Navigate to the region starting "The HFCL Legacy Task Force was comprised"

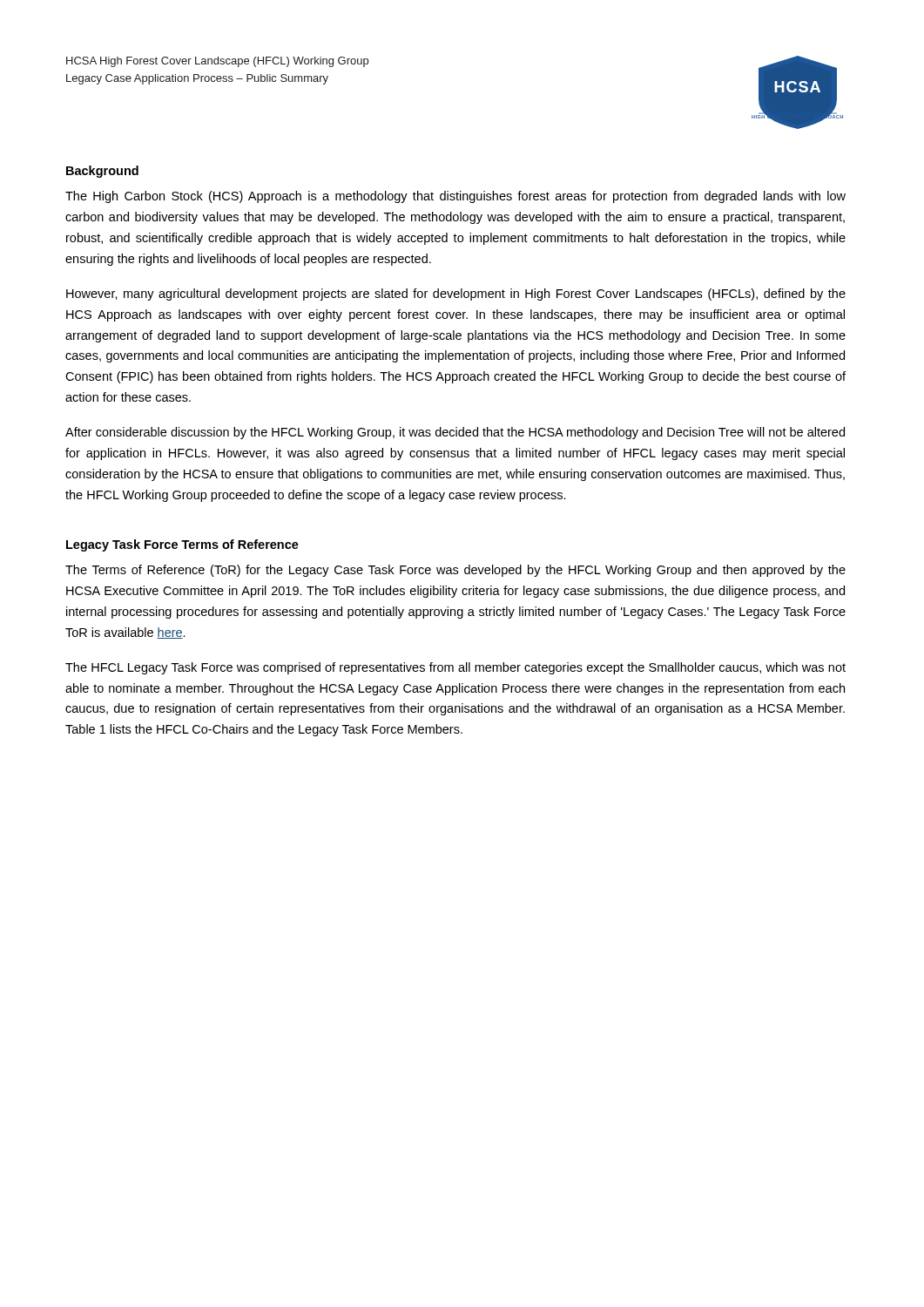455,698
